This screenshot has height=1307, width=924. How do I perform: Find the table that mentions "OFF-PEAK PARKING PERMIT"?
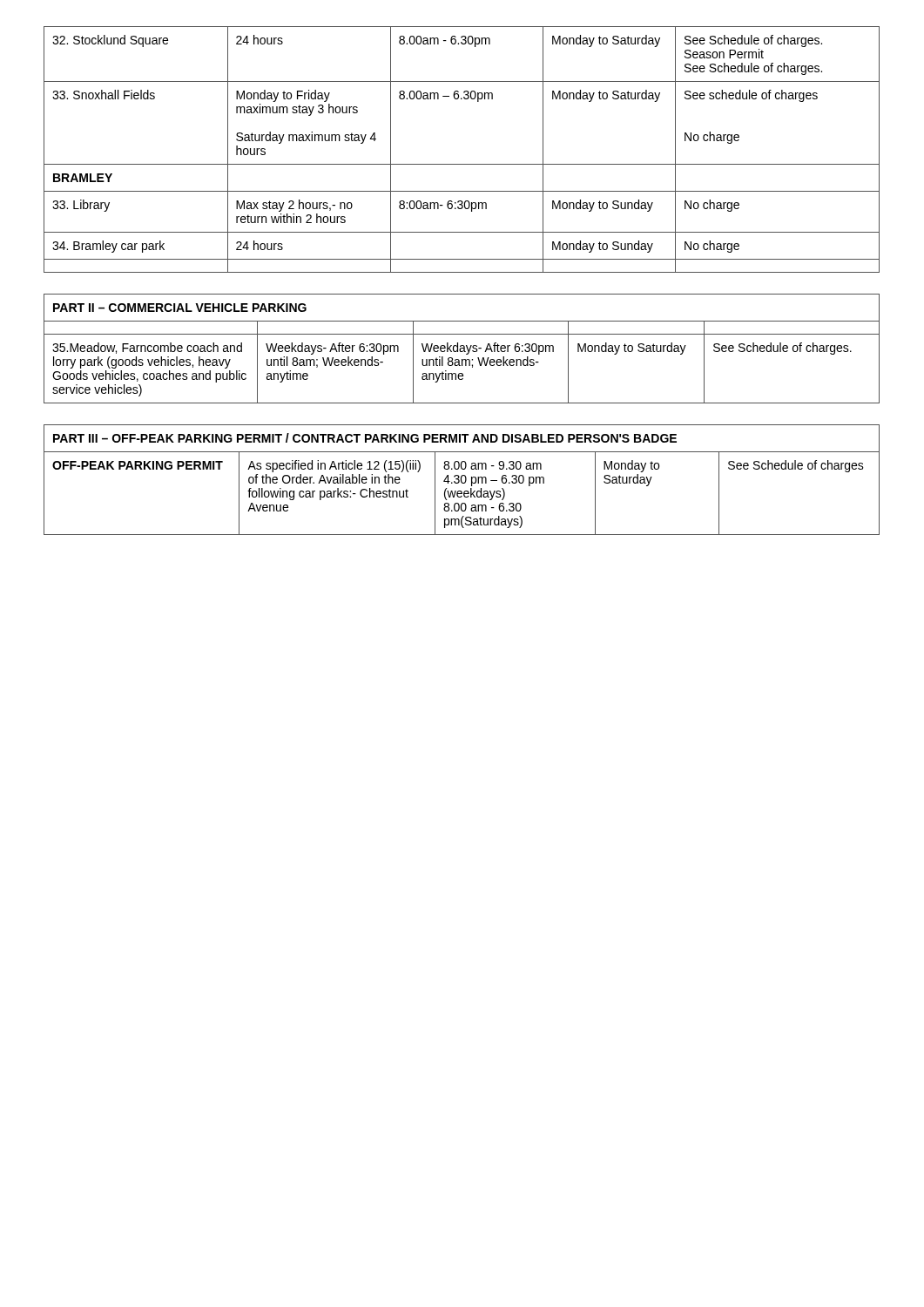tap(462, 480)
